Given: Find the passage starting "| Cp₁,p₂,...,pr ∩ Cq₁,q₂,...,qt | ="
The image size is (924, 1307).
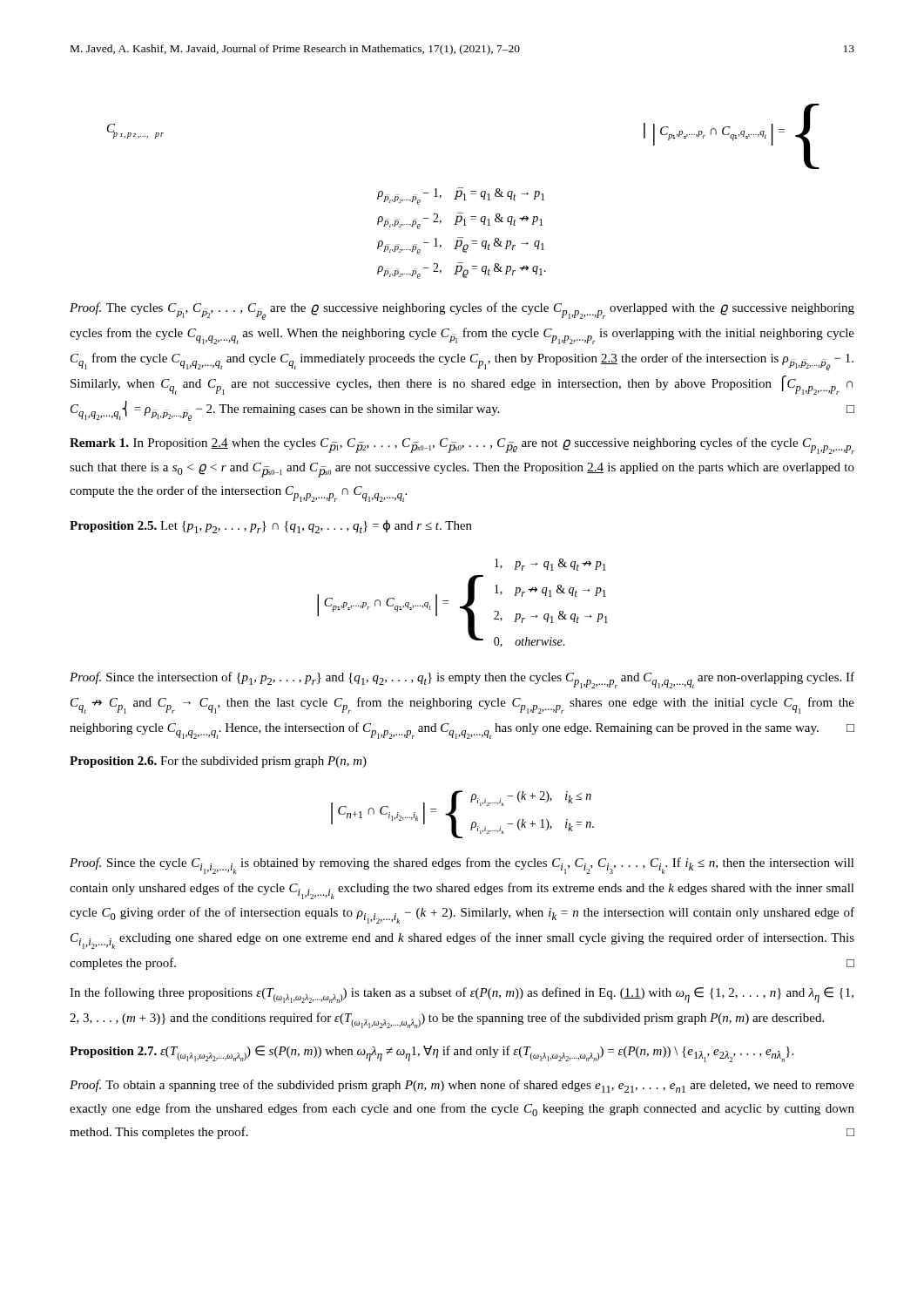Looking at the screenshot, I should pos(462,603).
